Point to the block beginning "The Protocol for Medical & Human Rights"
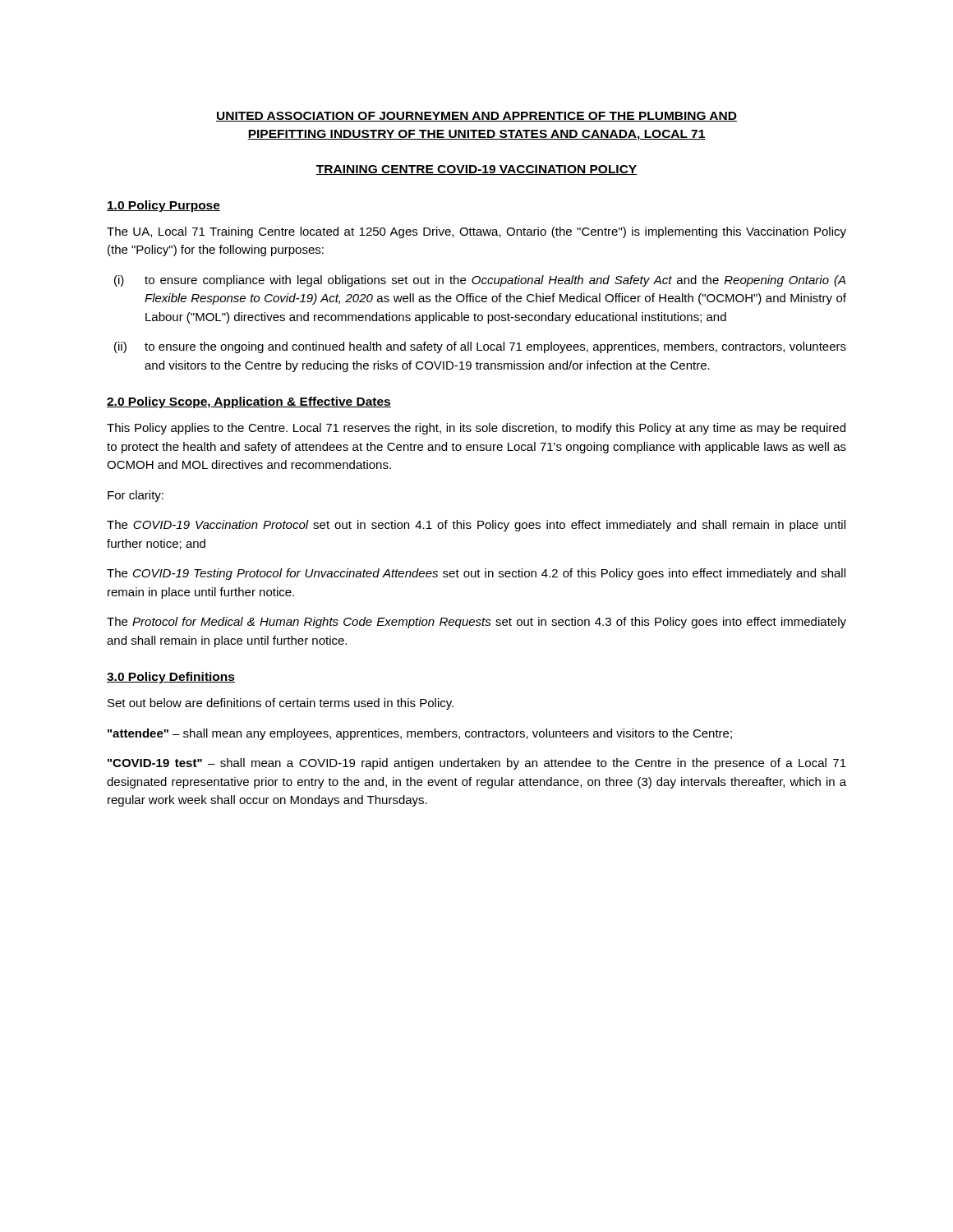The height and width of the screenshot is (1232, 953). (x=476, y=631)
